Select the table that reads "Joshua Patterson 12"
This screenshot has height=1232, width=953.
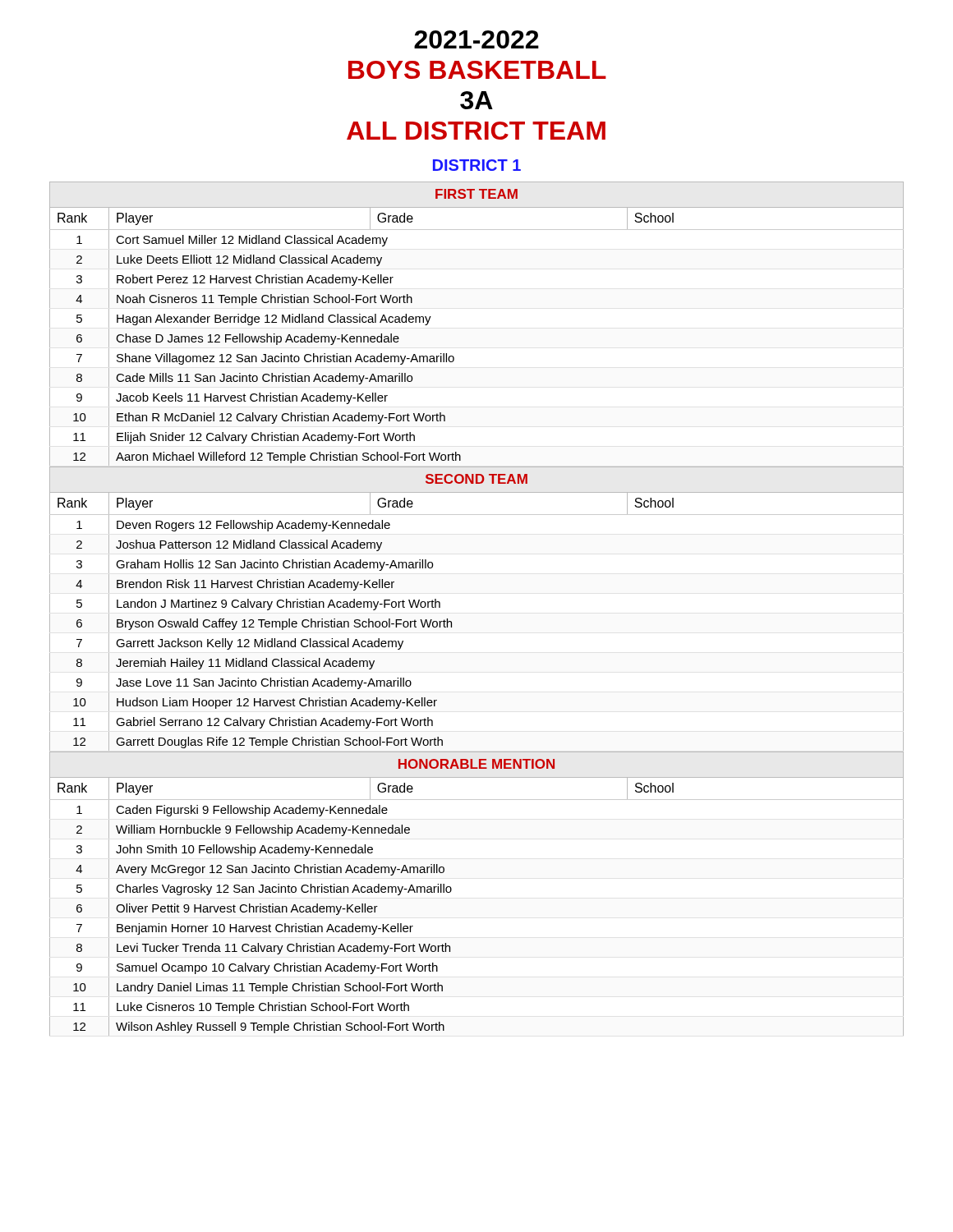[476, 609]
